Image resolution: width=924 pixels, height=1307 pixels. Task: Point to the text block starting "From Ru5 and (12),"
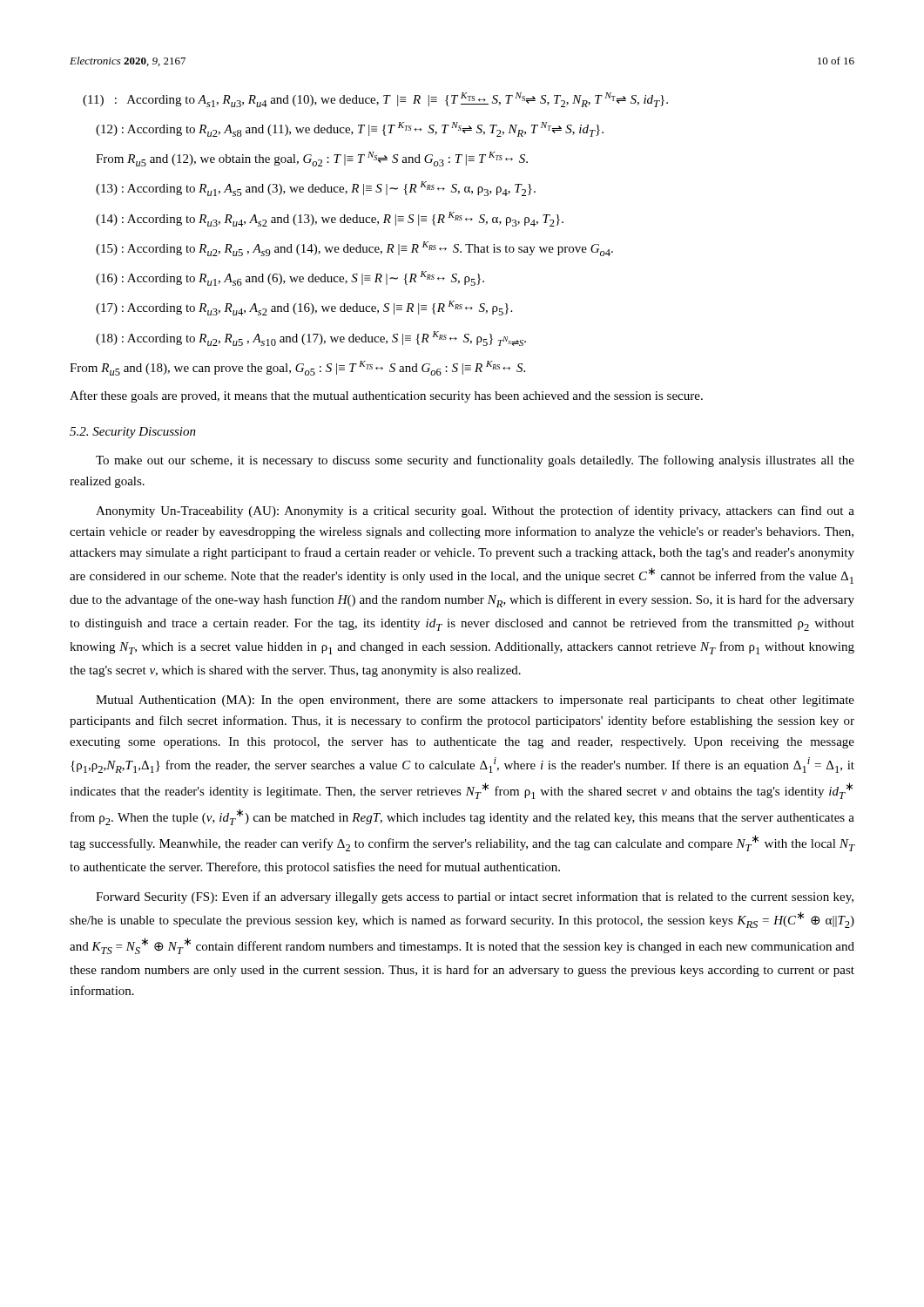point(312,159)
